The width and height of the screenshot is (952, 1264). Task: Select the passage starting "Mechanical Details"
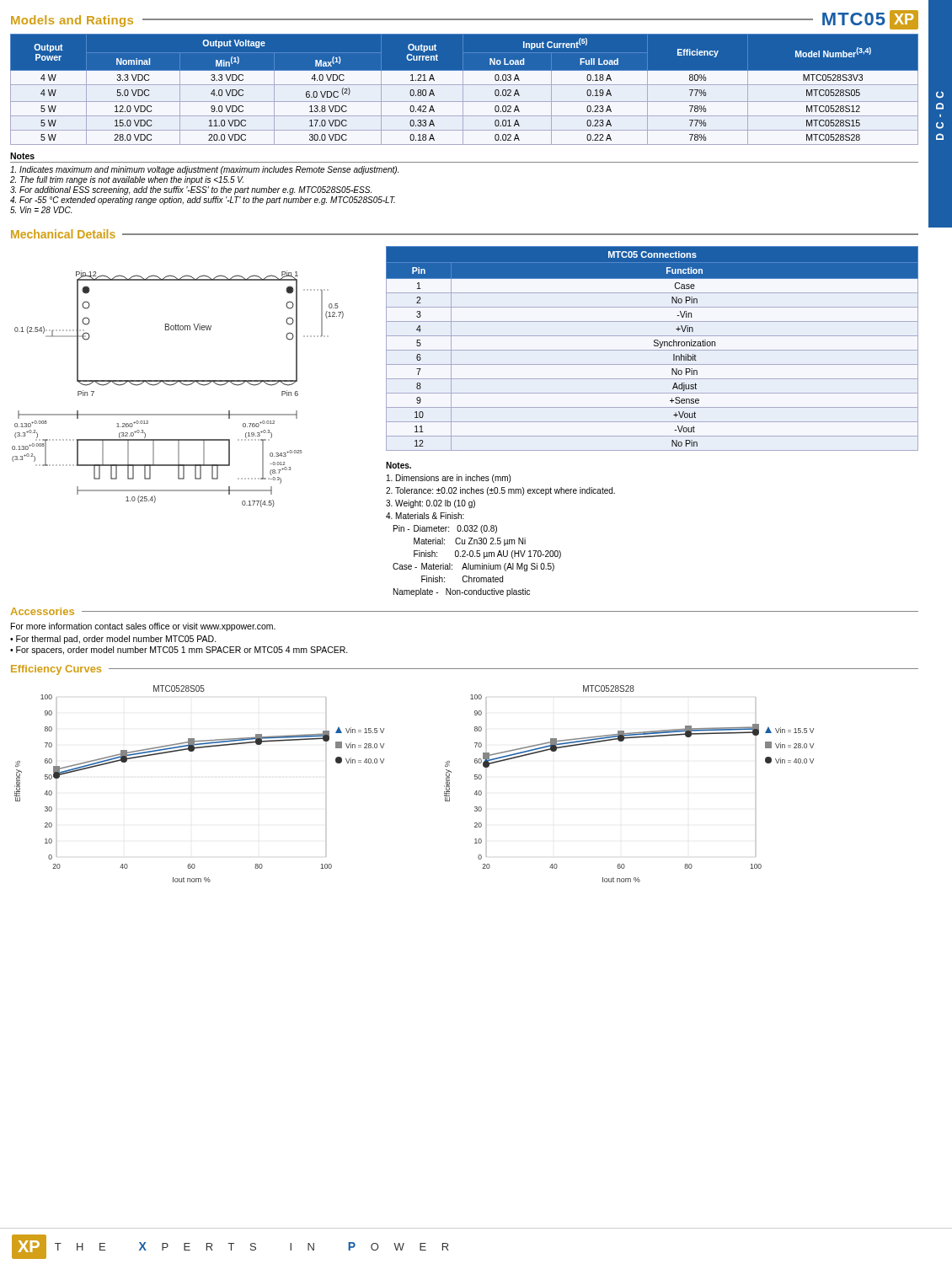[464, 234]
